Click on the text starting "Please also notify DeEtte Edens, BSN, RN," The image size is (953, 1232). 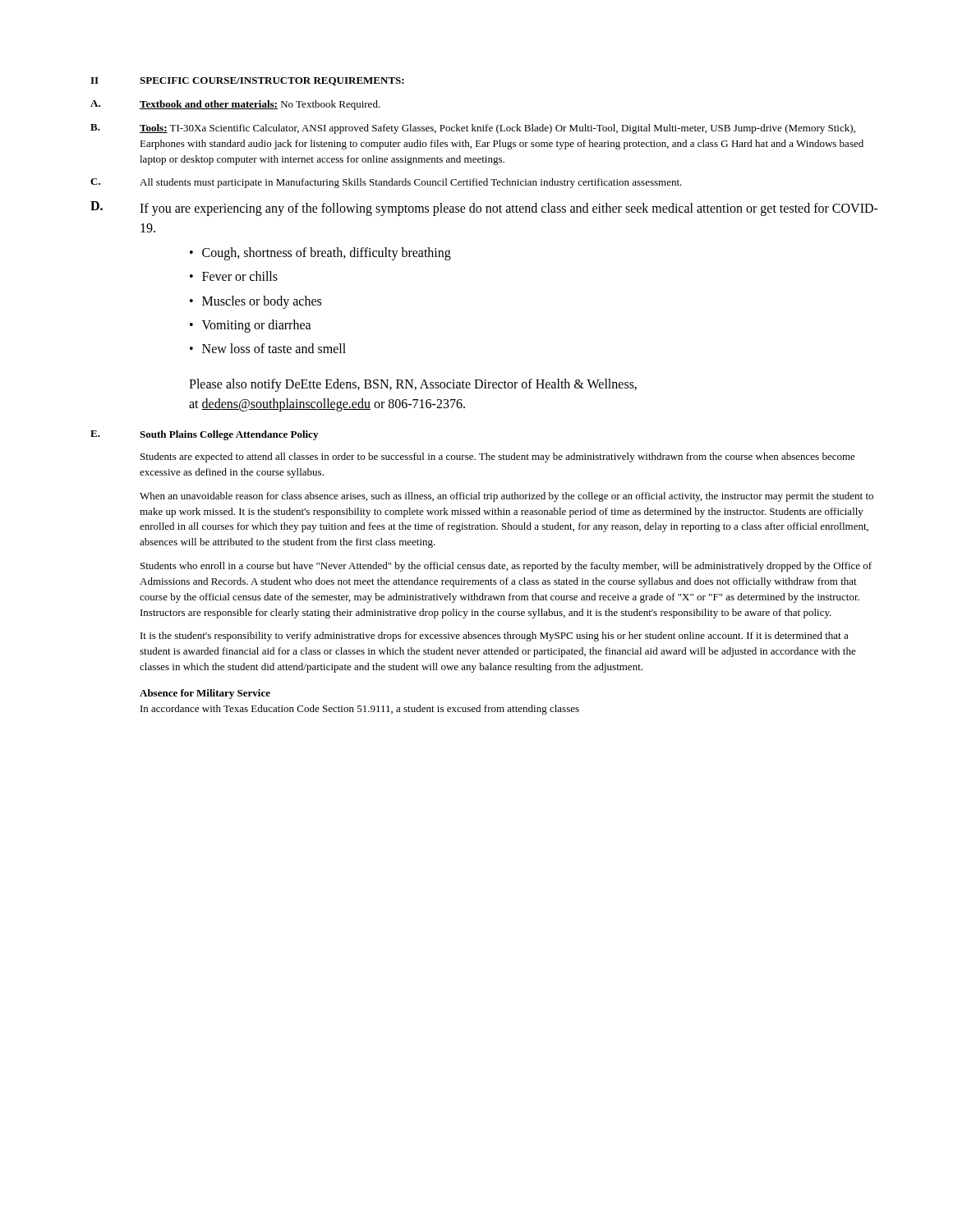[413, 394]
